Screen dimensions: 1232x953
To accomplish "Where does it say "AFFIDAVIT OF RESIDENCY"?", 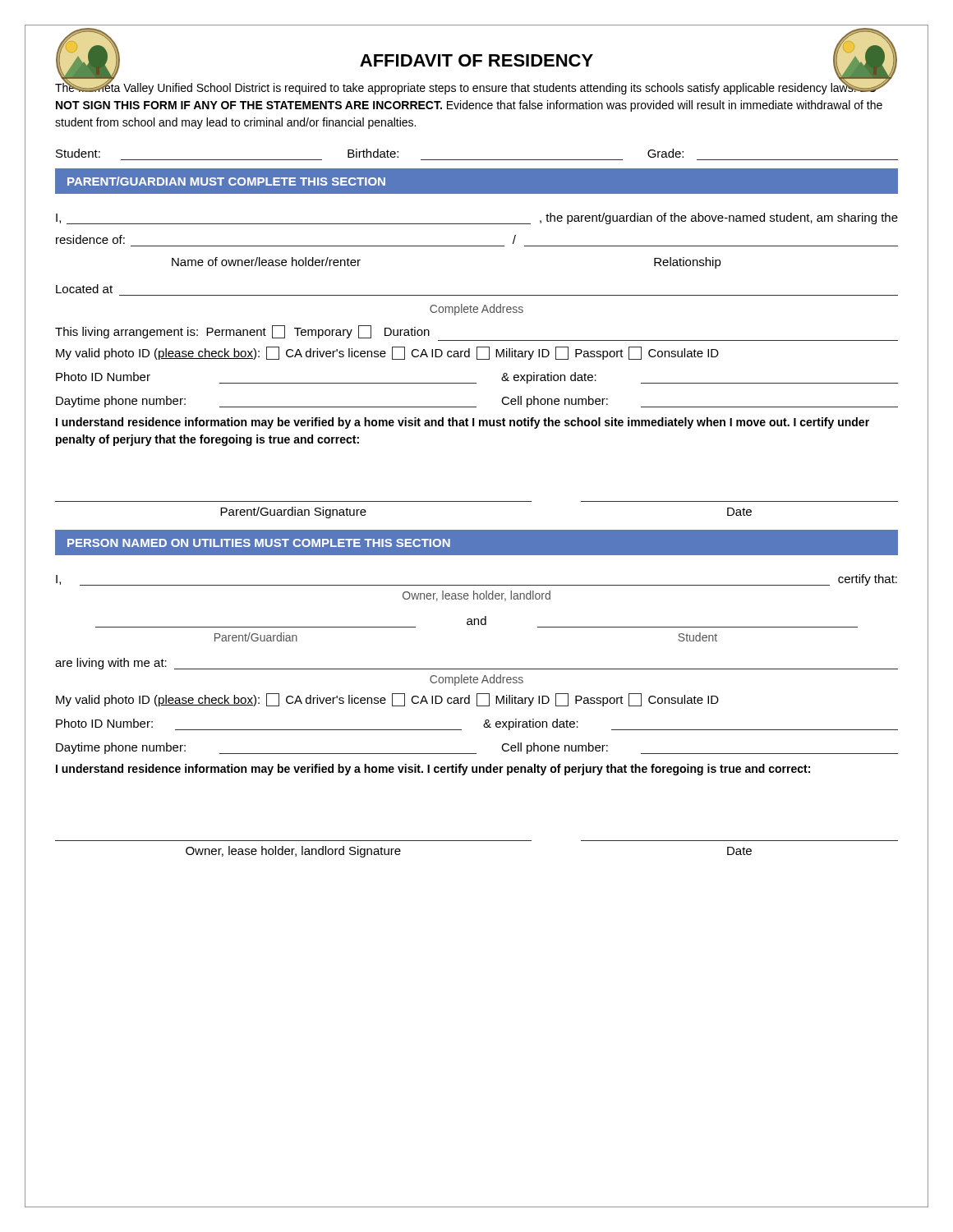I will pos(476,61).
